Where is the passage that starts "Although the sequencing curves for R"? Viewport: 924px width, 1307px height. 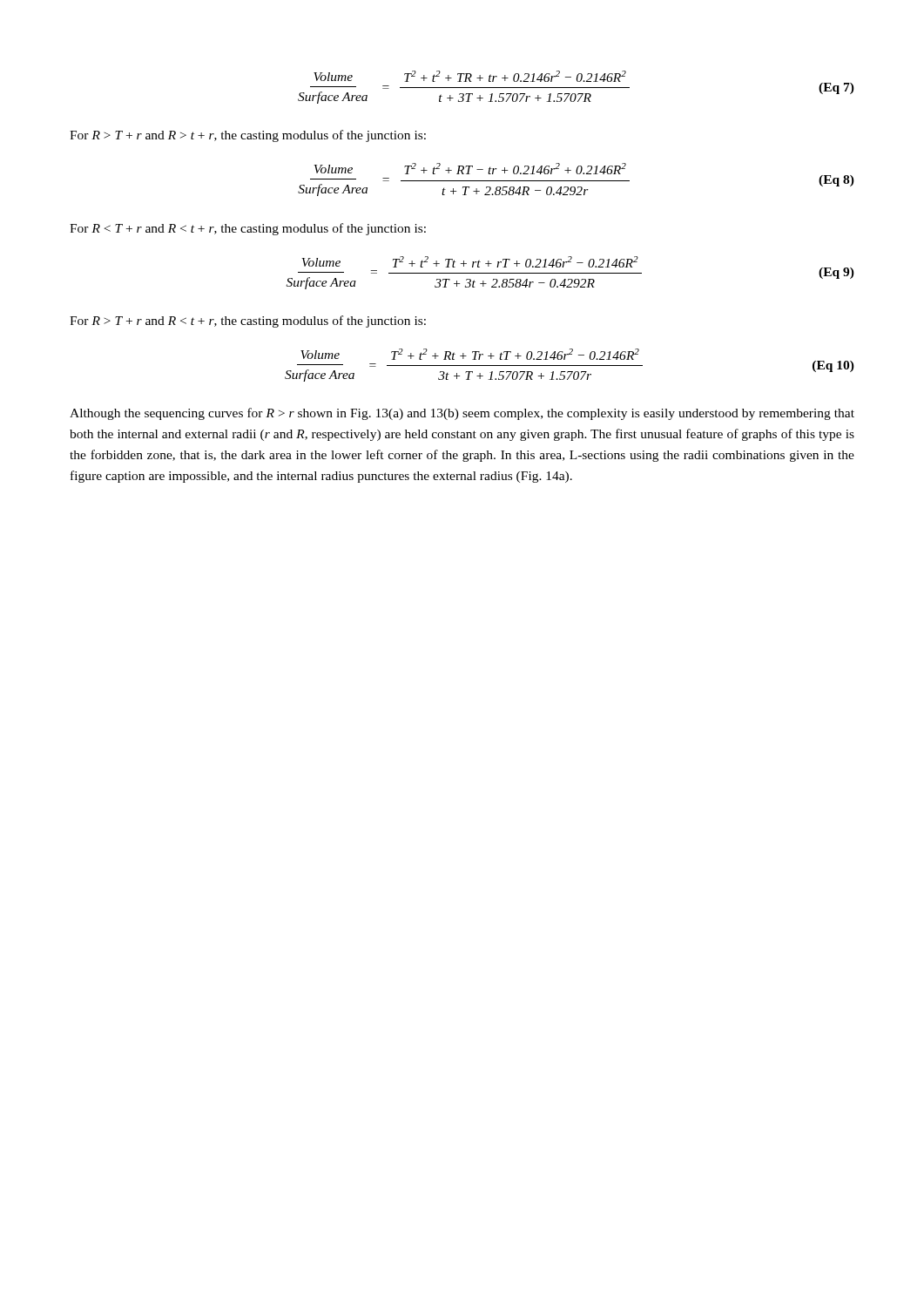(462, 445)
